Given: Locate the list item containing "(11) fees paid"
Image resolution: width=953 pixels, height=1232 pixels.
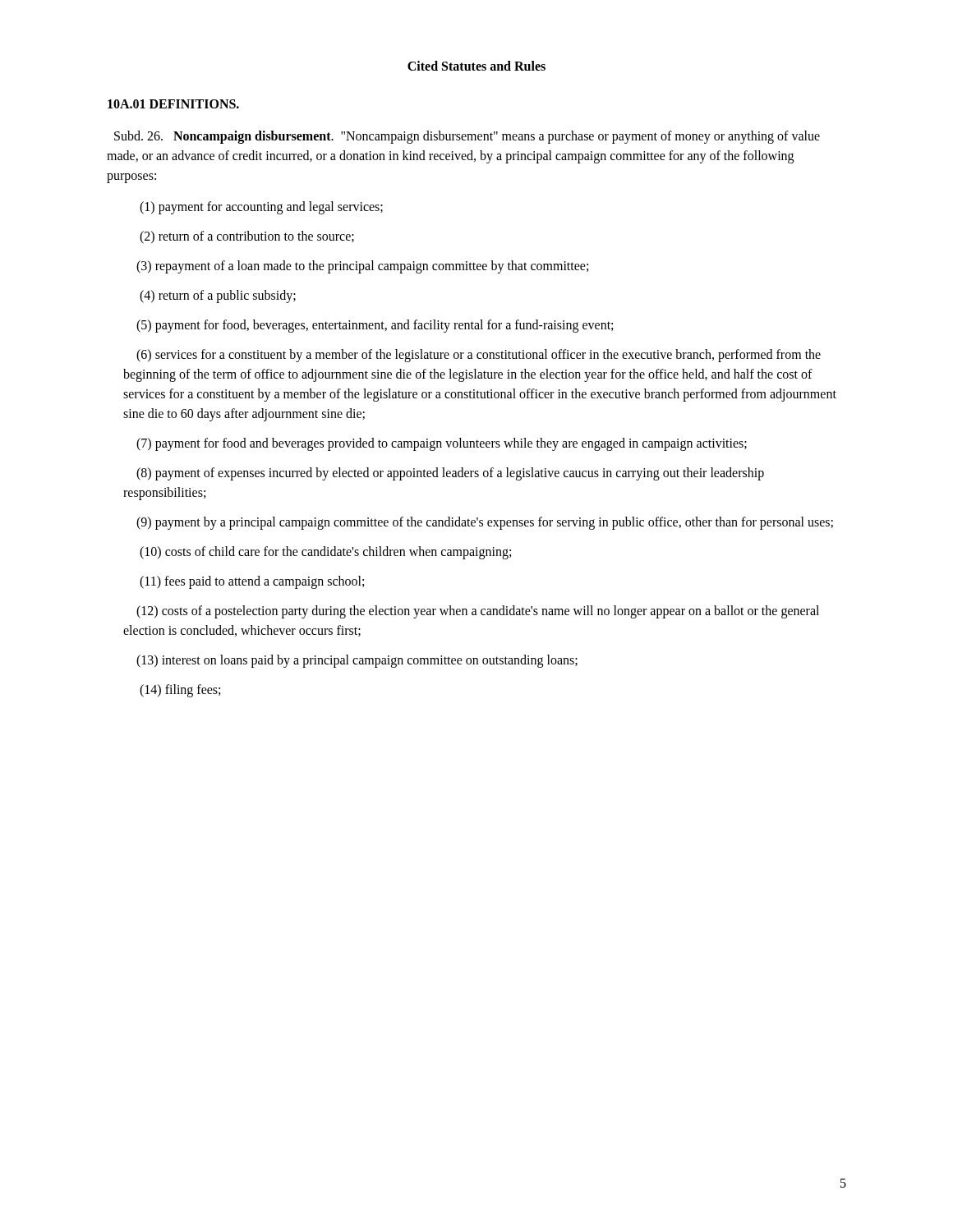Looking at the screenshot, I should (x=252, y=581).
